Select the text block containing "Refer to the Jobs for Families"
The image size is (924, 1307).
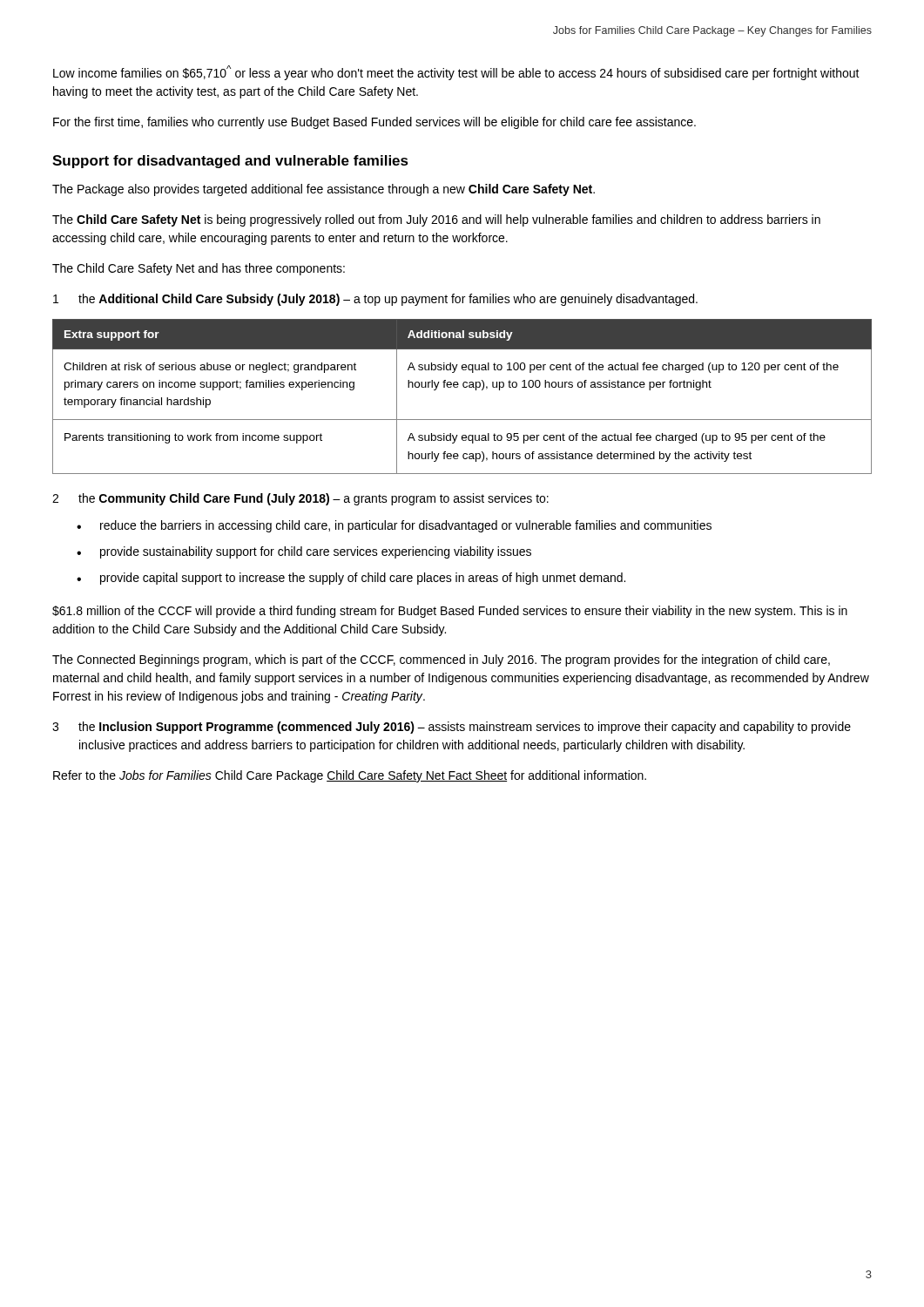coord(350,775)
